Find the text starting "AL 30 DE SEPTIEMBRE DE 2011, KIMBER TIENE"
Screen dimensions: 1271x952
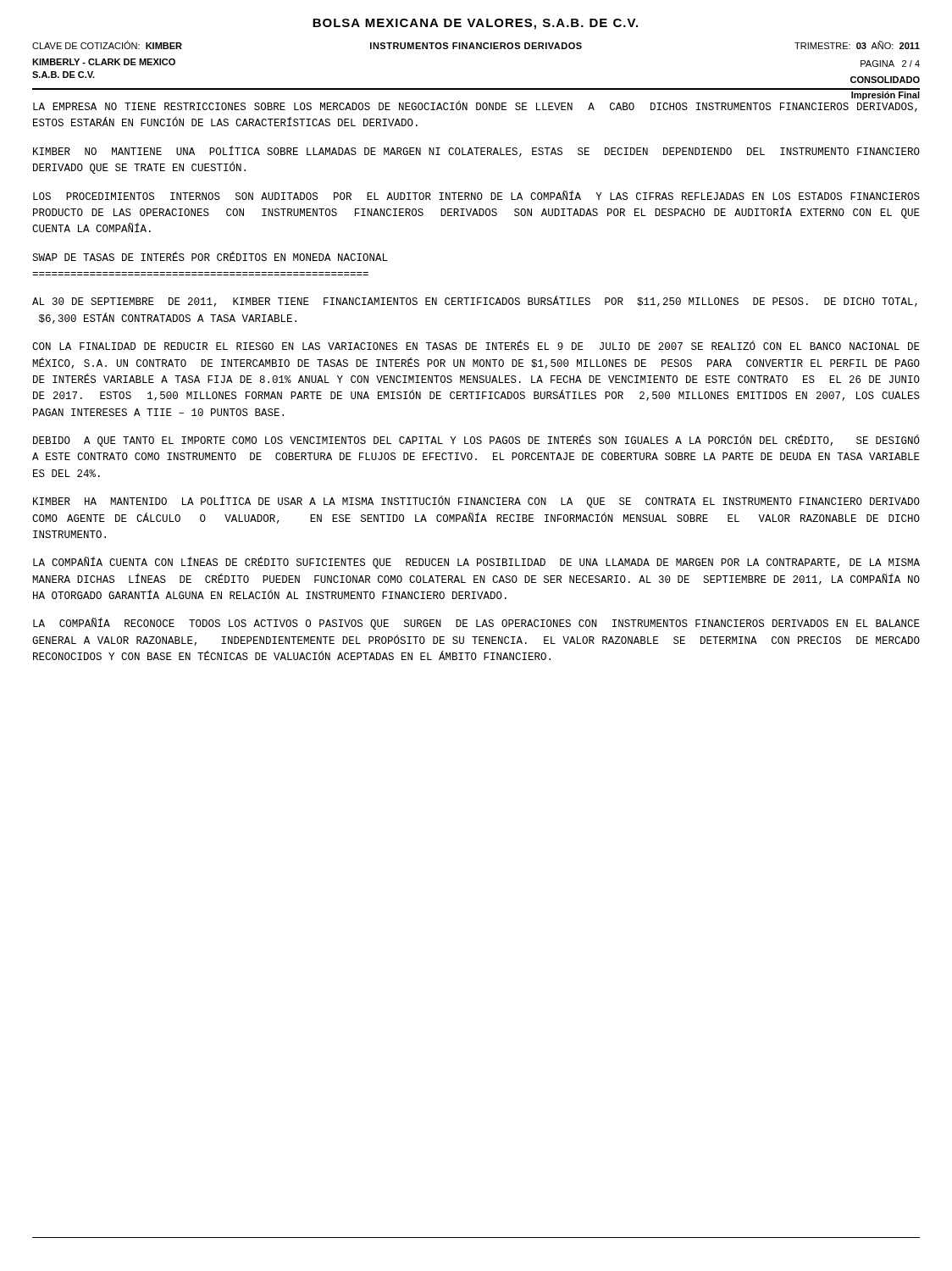point(476,312)
